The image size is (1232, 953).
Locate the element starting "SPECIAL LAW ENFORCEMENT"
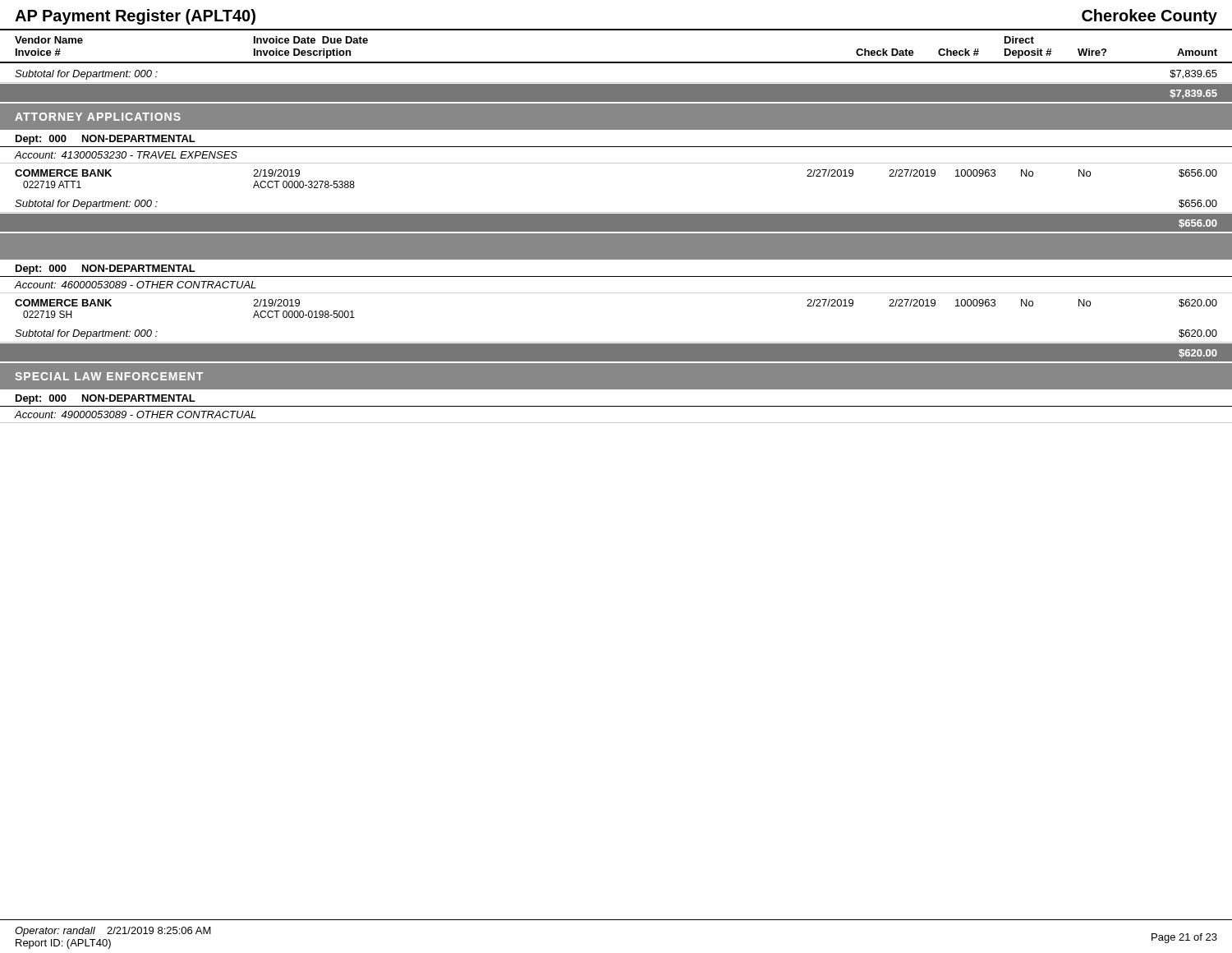[x=109, y=376]
